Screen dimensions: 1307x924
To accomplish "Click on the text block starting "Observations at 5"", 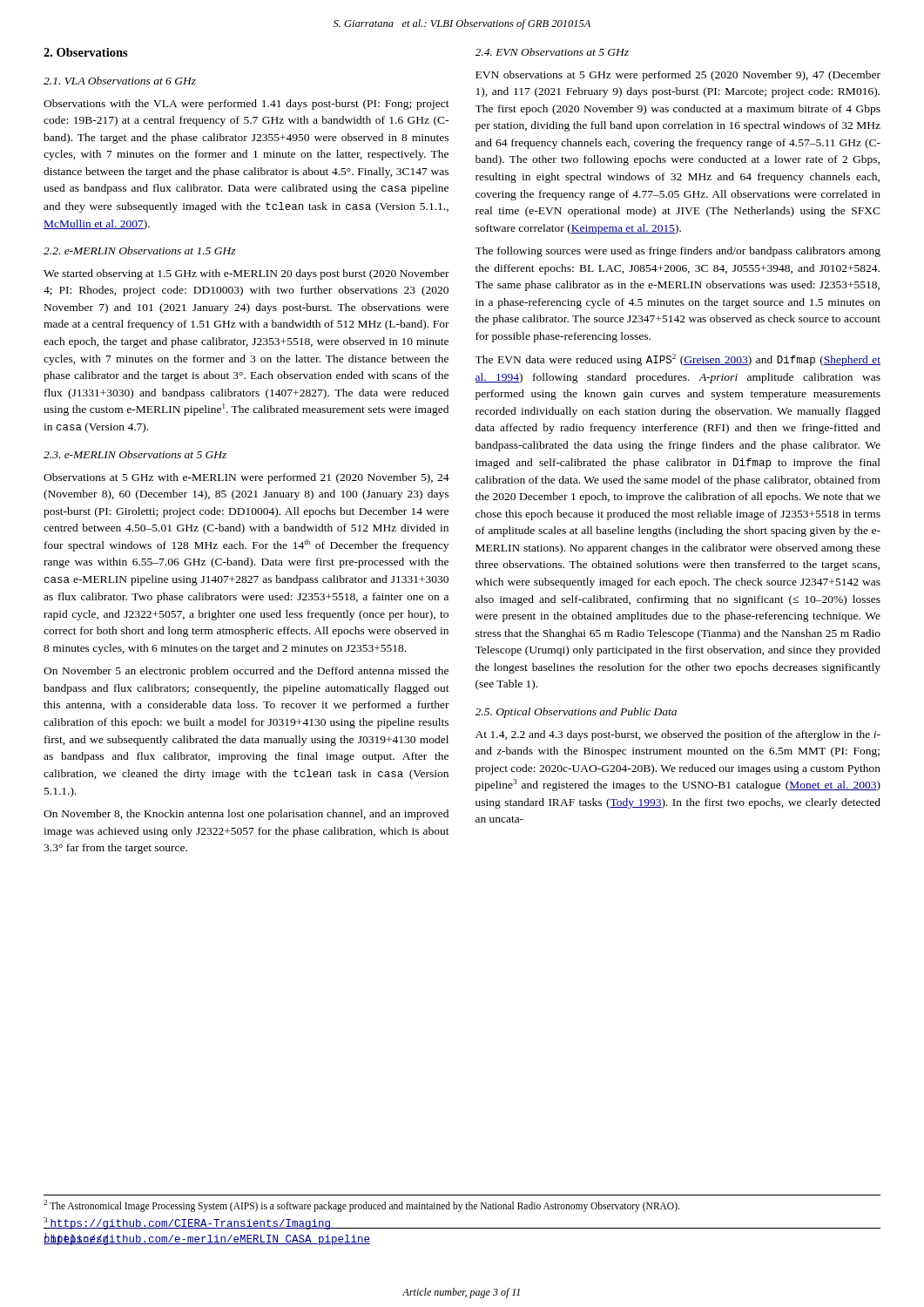I will (246, 662).
